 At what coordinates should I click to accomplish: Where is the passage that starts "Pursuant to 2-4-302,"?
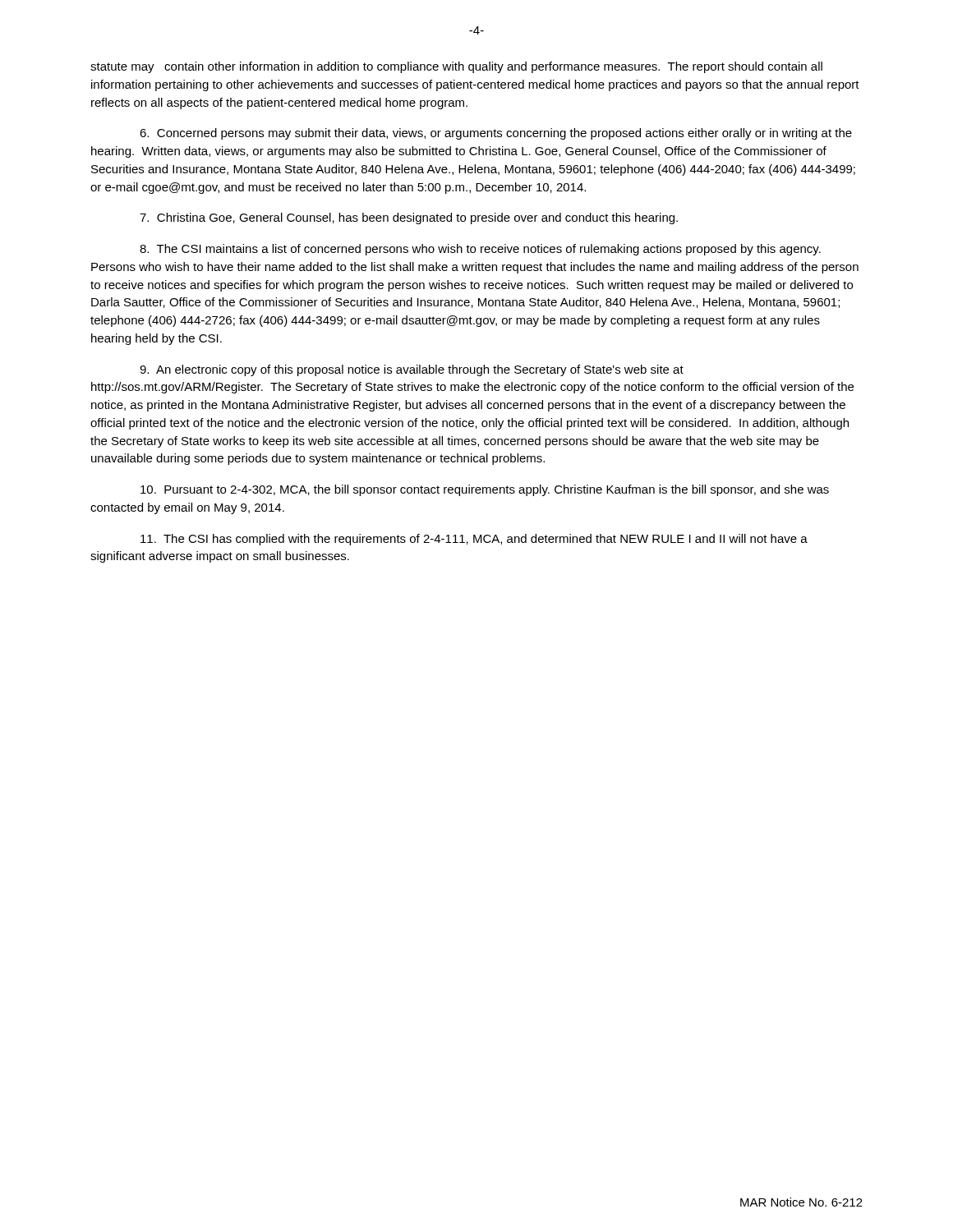(460, 498)
